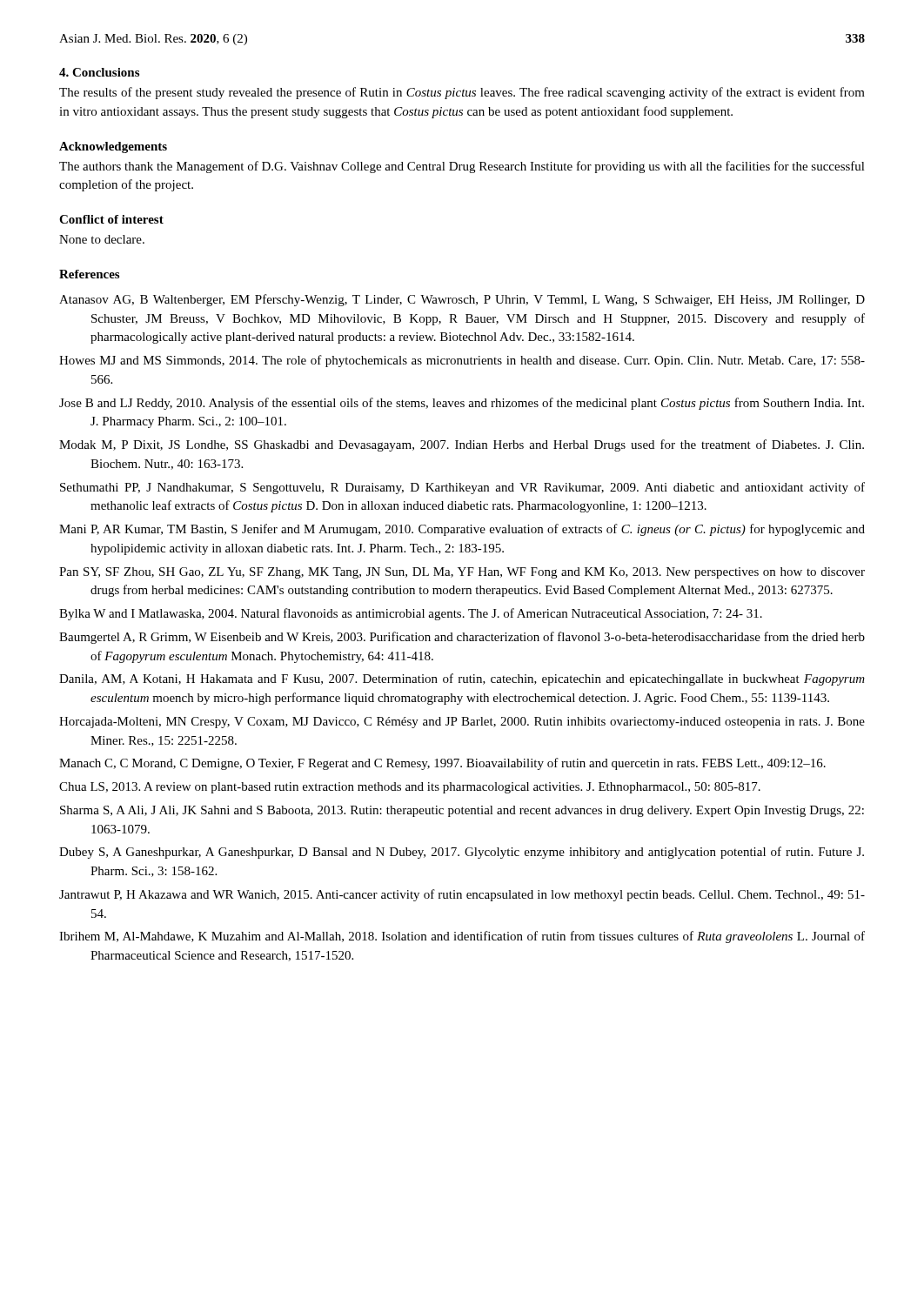Point to the block beginning "Howes MJ and MS Simmonds,"

tap(462, 370)
